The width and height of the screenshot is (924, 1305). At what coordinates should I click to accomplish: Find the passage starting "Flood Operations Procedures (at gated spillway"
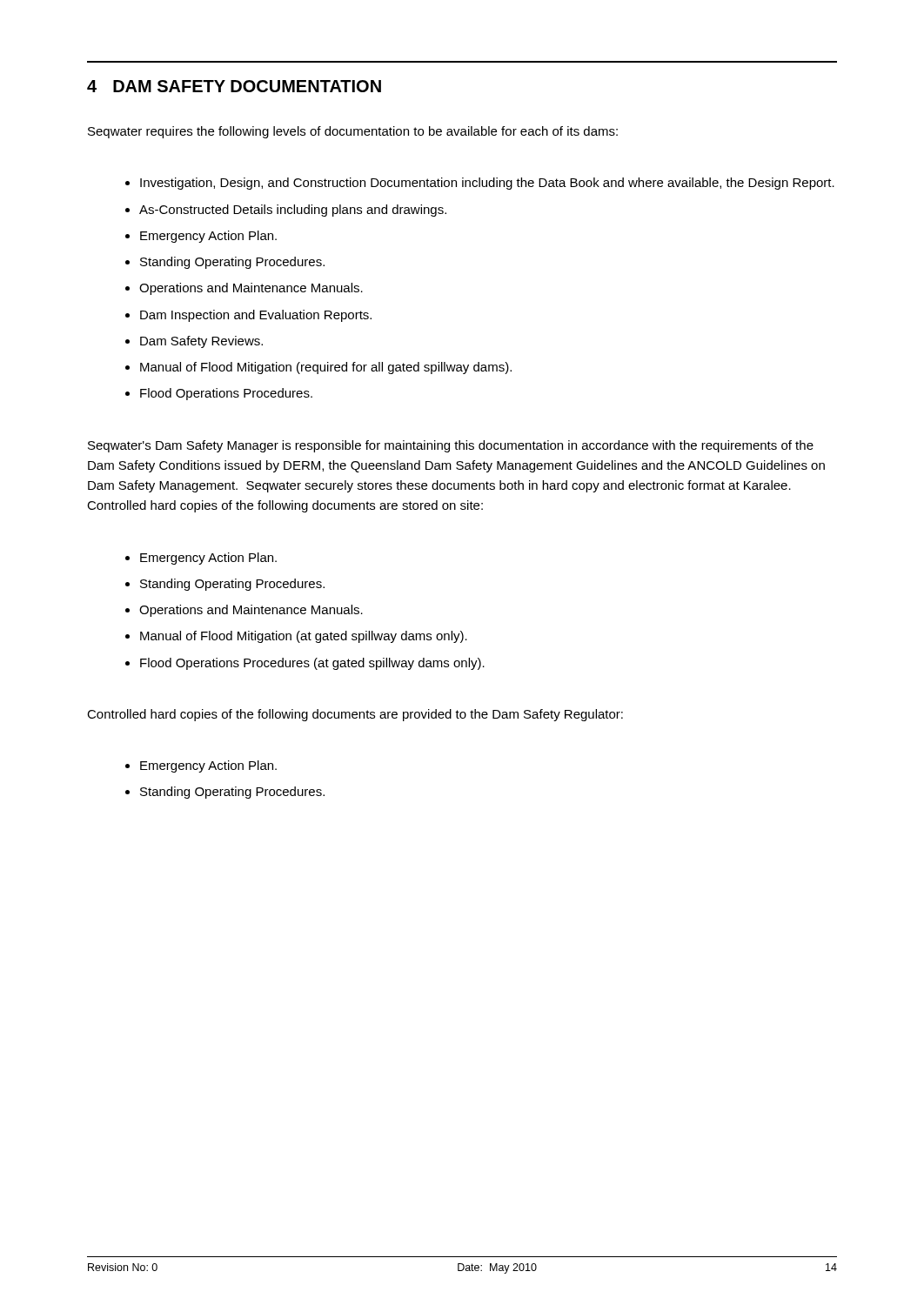point(312,662)
